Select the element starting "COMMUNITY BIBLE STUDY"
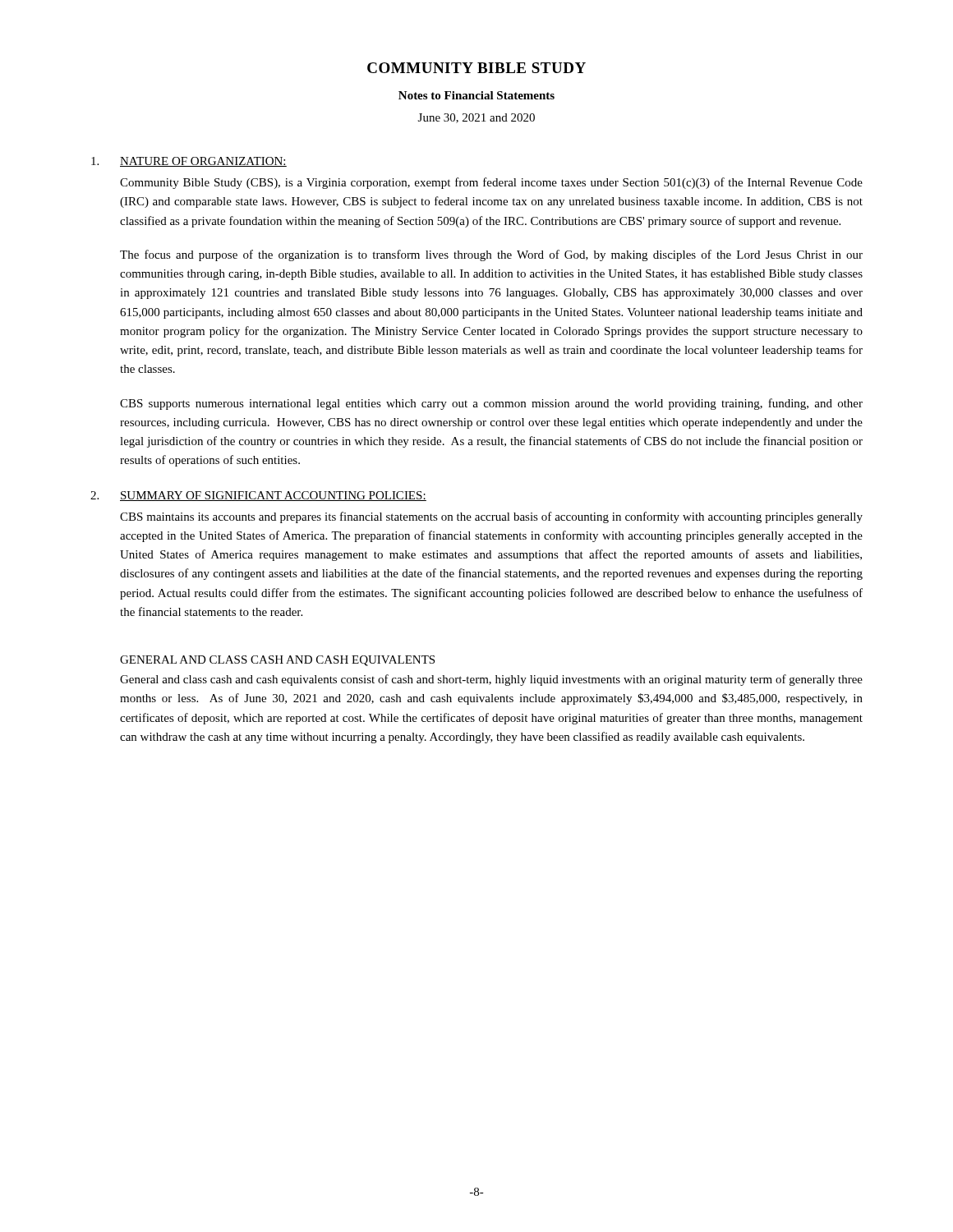 (476, 68)
